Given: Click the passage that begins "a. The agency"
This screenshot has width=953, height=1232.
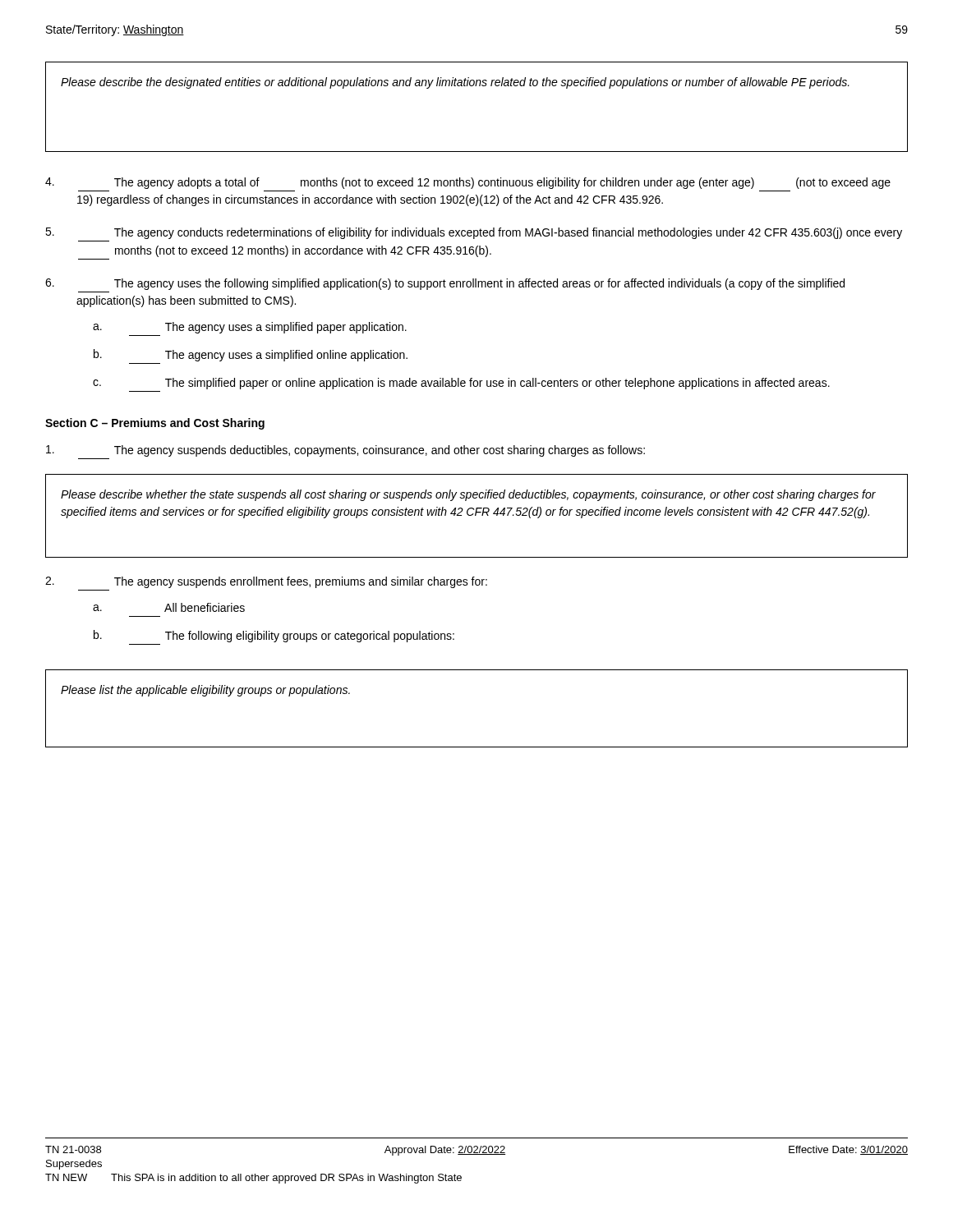Looking at the screenshot, I should coord(250,328).
